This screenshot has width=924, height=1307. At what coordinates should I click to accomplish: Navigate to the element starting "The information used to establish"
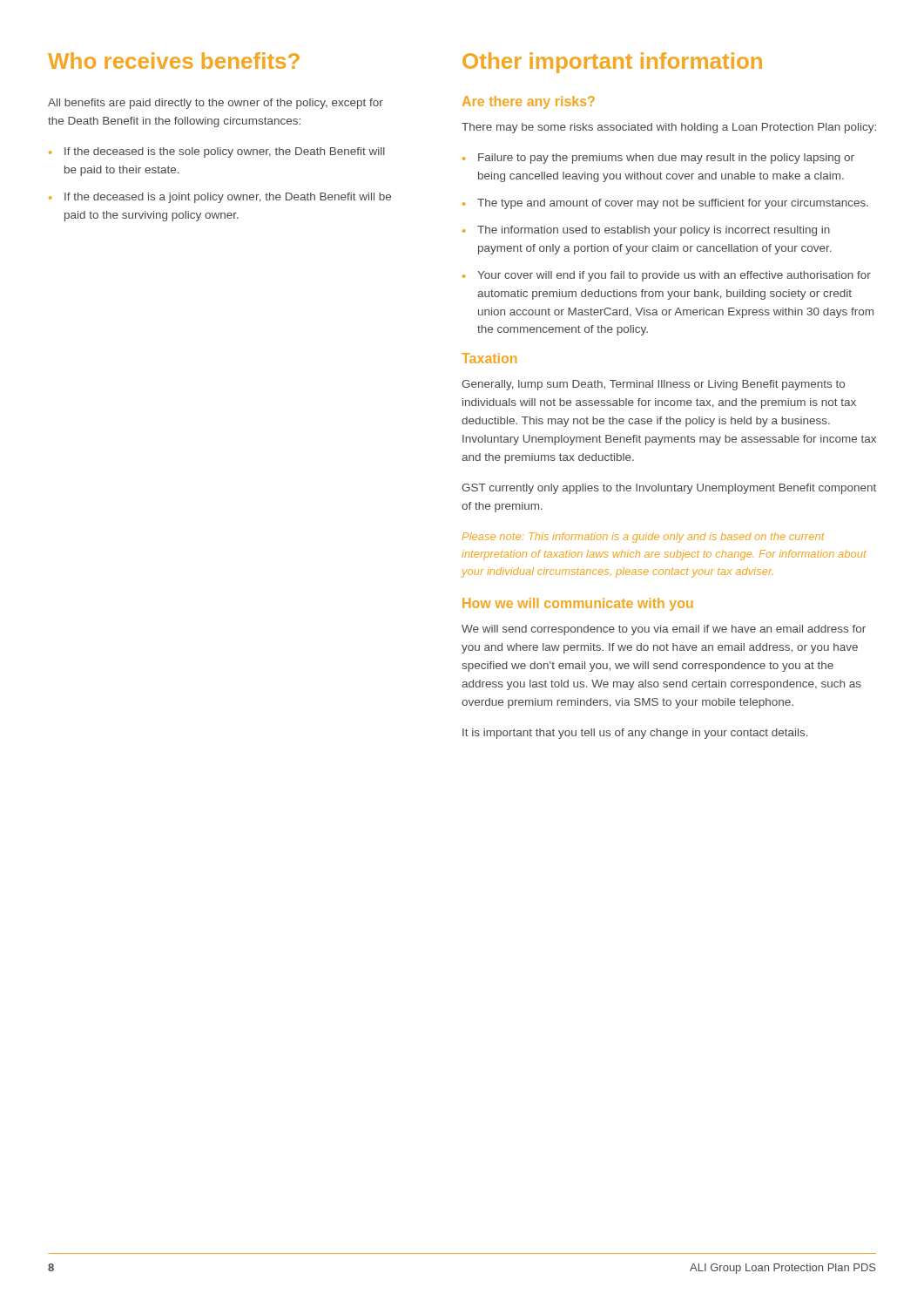coord(655,239)
